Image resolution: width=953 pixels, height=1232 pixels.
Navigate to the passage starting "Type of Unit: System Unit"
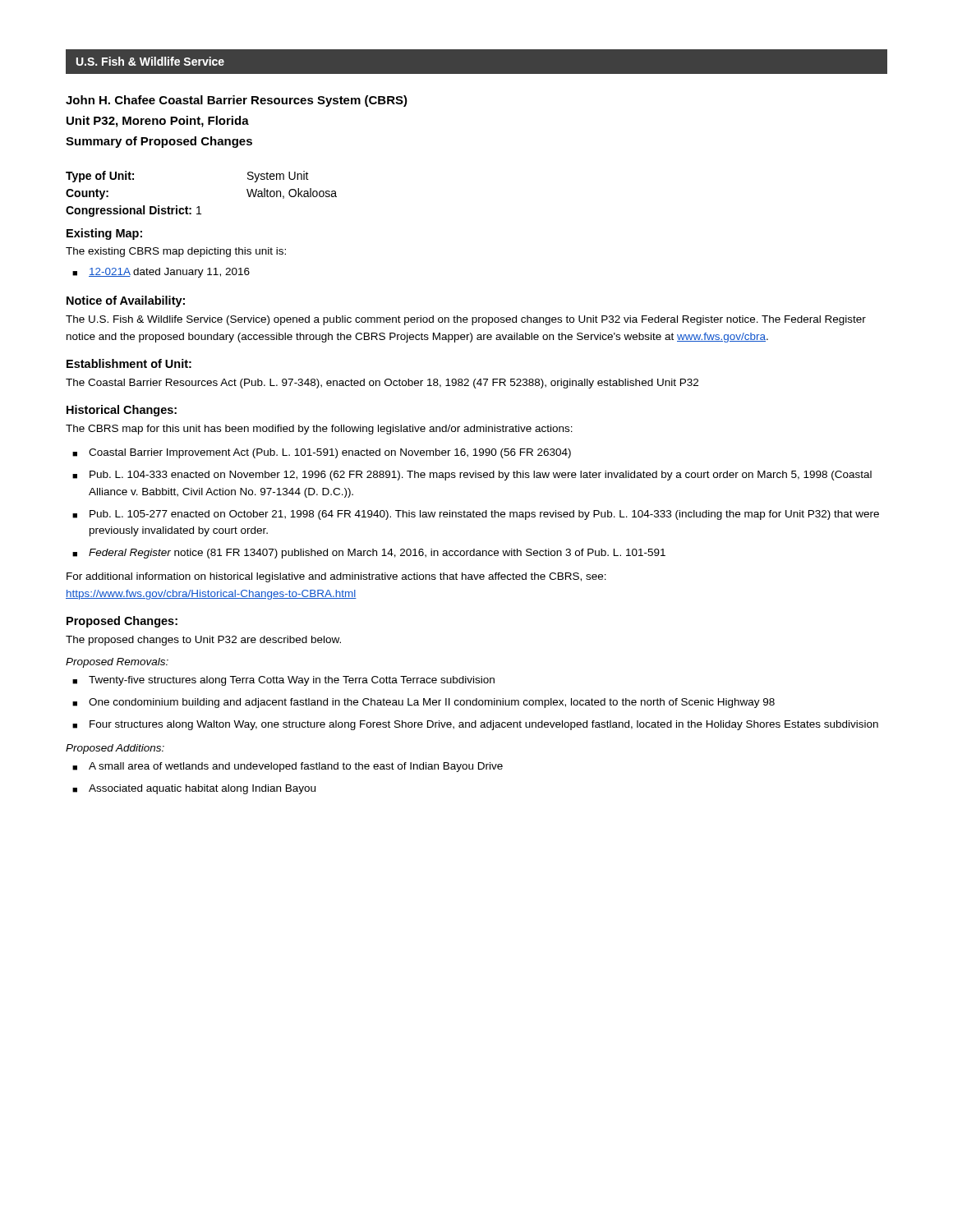click(x=101, y=176)
